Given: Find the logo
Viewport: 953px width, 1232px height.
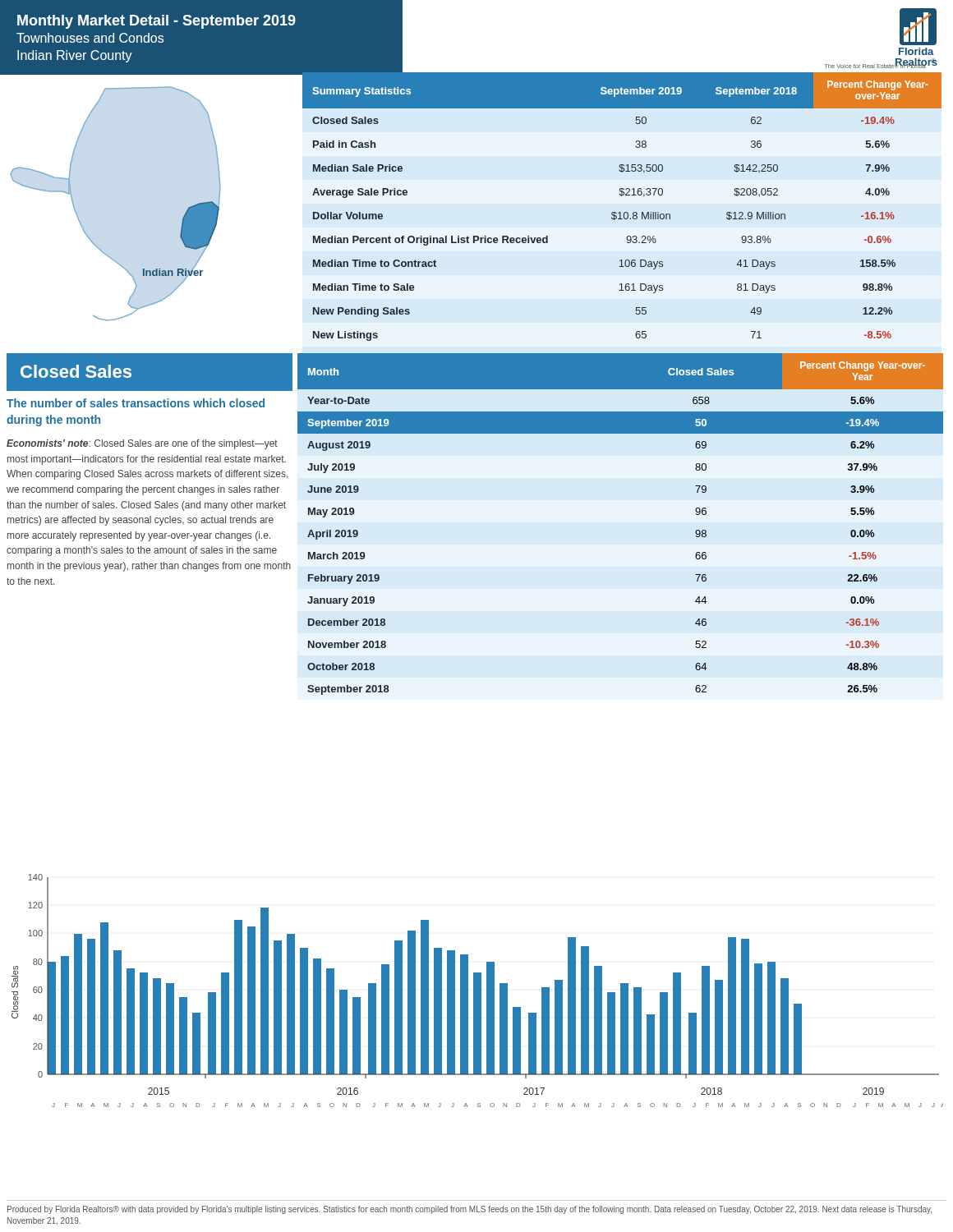Looking at the screenshot, I should (x=875, y=35).
